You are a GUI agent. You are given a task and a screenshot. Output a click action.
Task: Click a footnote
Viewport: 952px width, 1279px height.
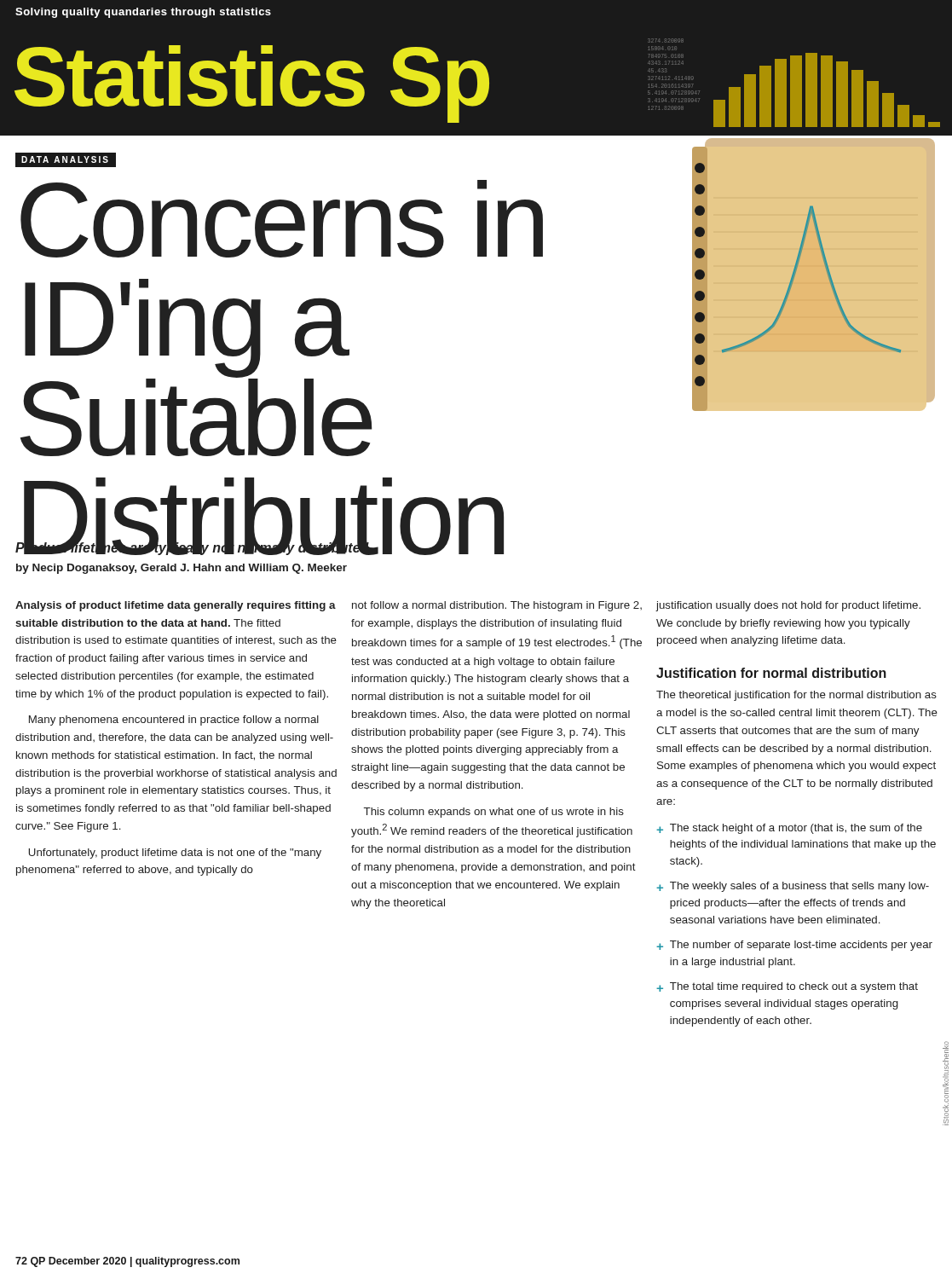[x=946, y=1083]
